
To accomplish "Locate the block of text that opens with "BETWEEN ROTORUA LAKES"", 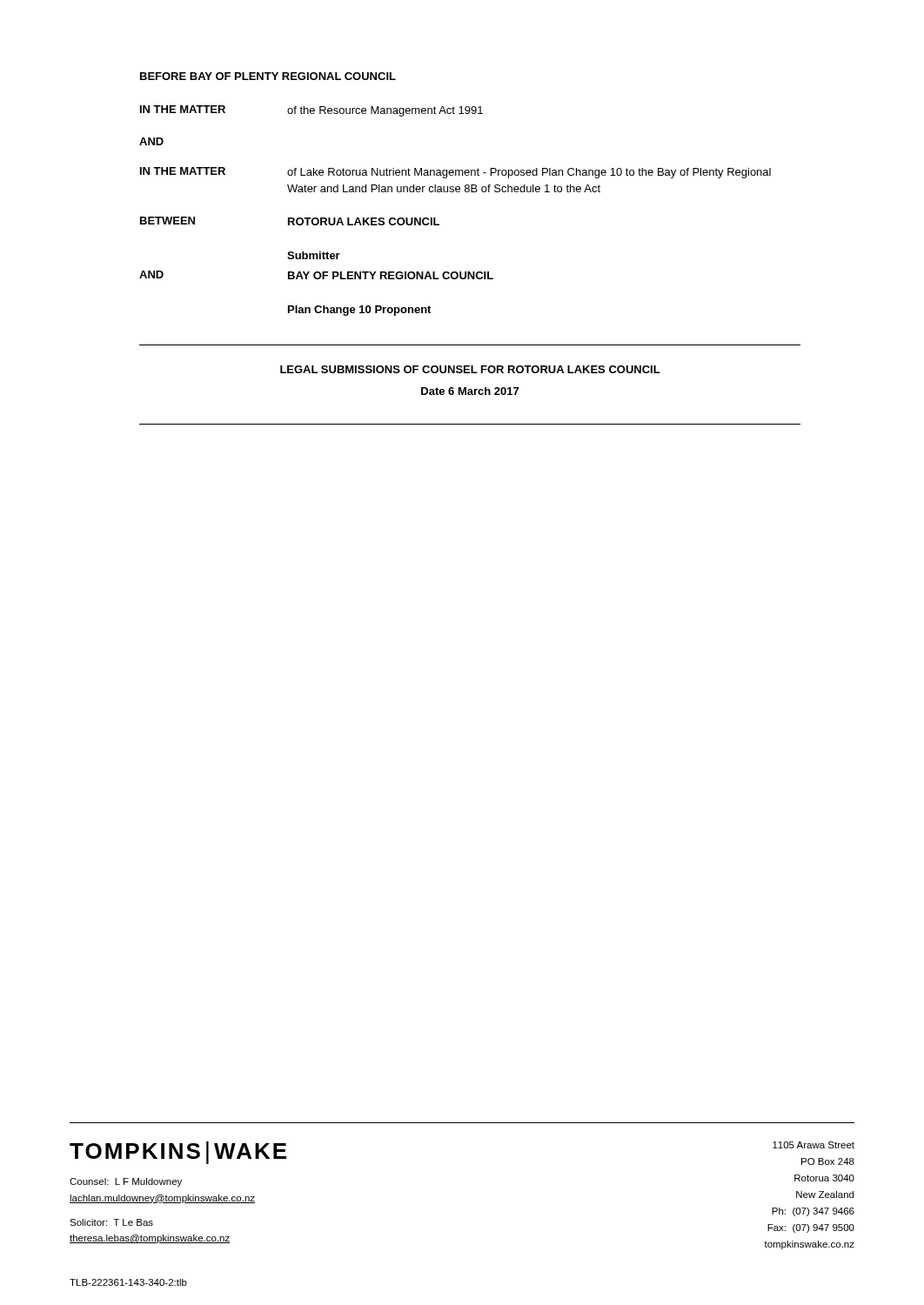I will tap(290, 221).
